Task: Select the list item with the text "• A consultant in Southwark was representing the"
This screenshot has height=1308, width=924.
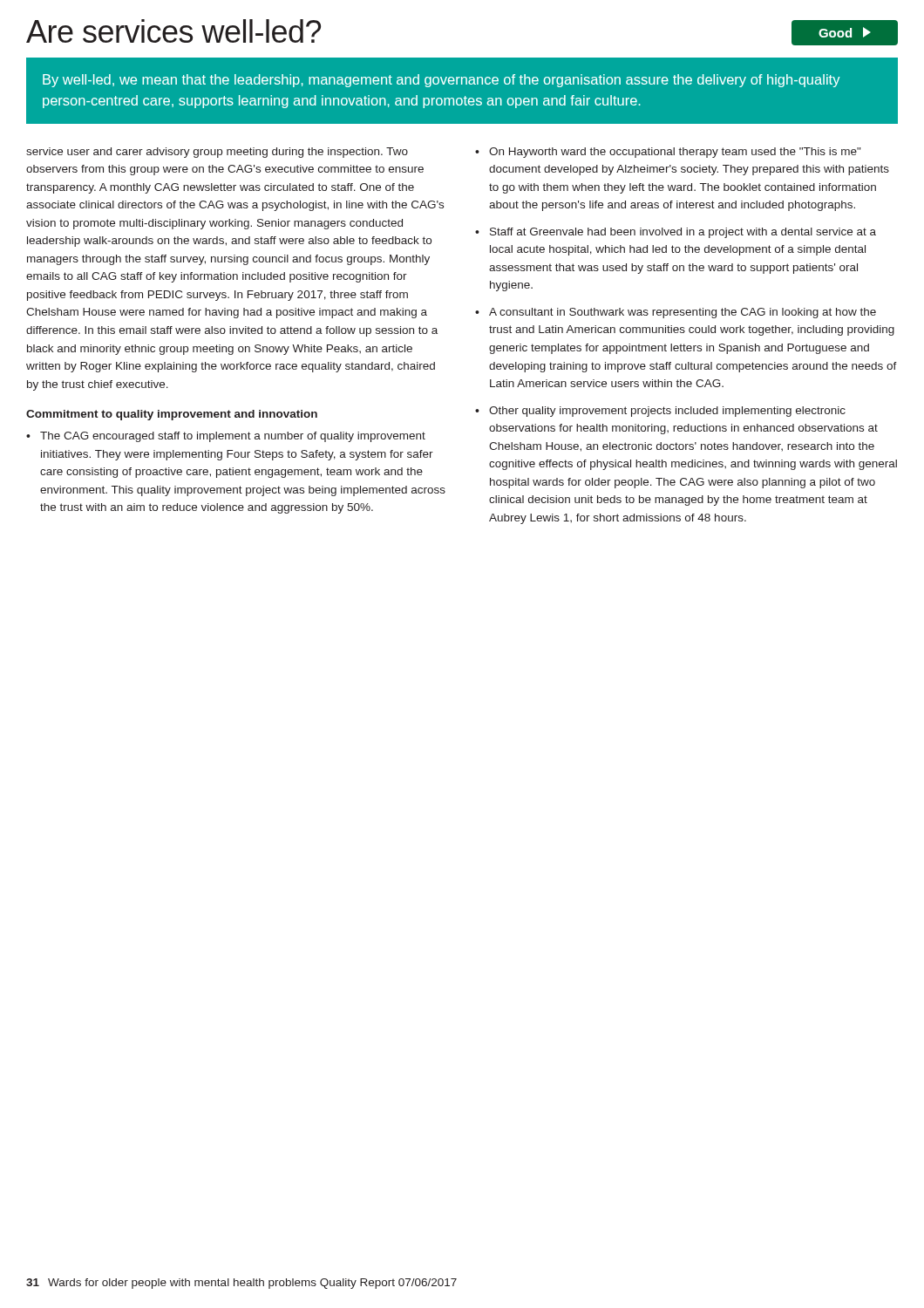Action: coord(686,348)
